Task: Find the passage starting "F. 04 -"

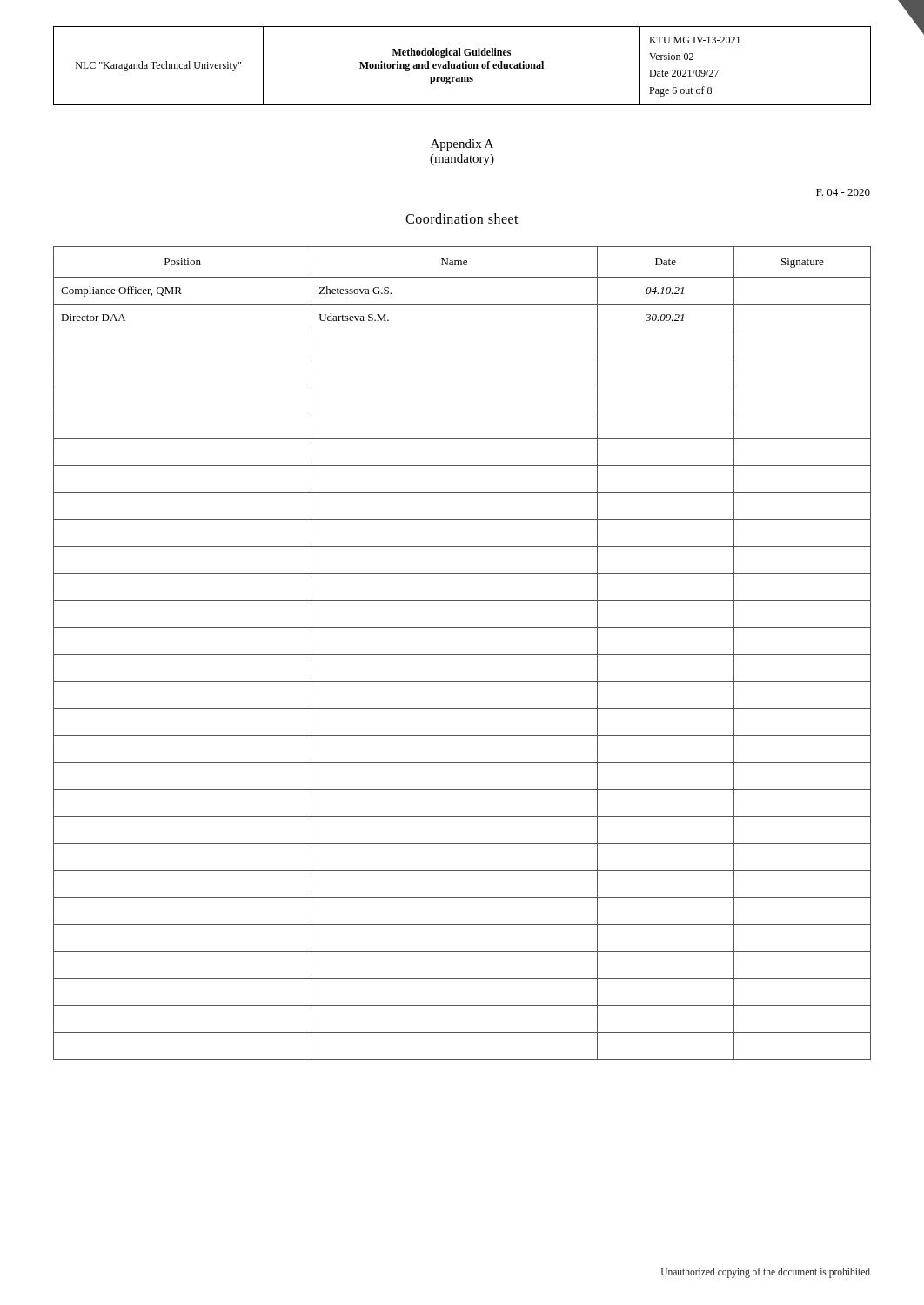Action: [843, 192]
